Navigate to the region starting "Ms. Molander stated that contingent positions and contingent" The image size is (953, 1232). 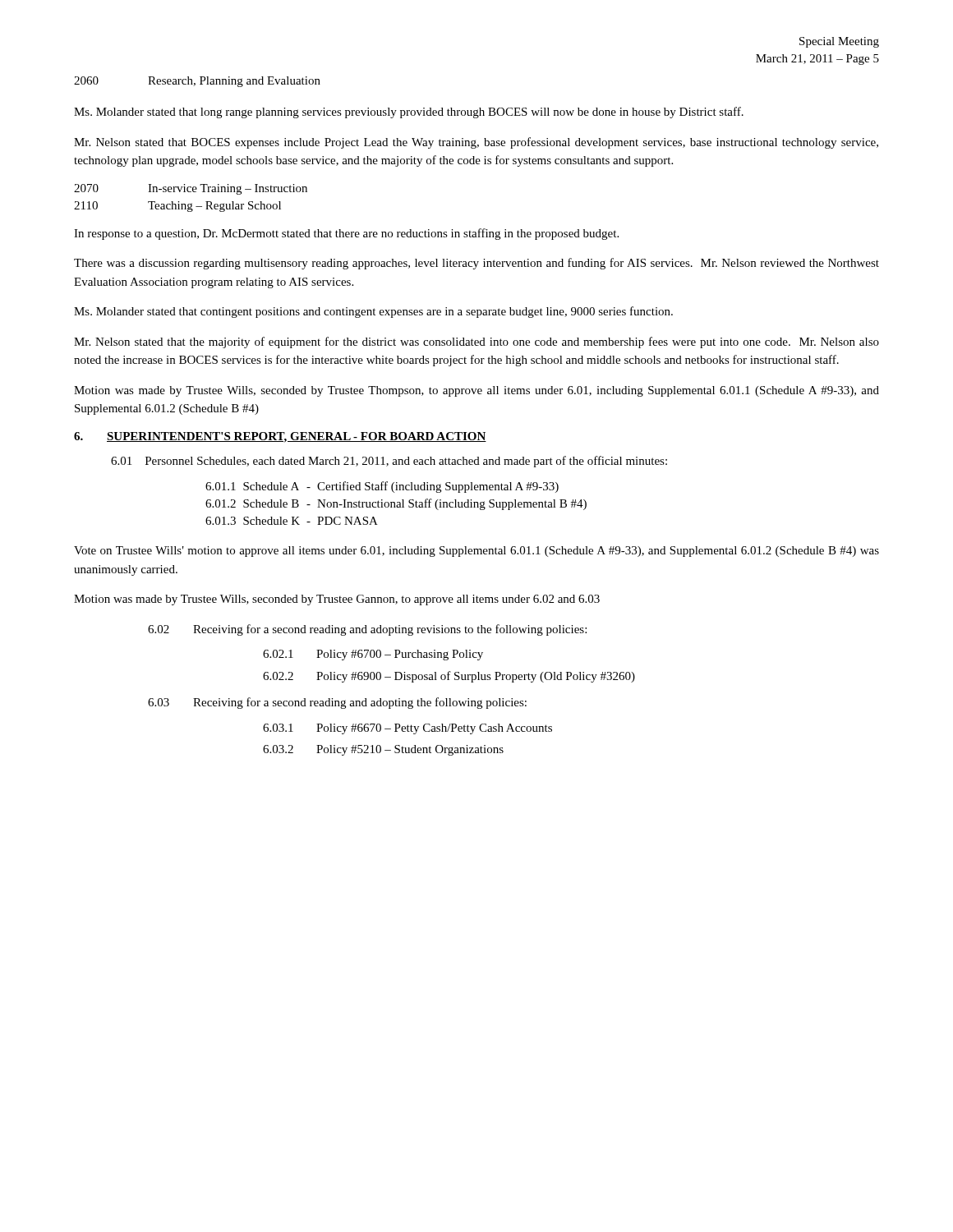coord(476,311)
